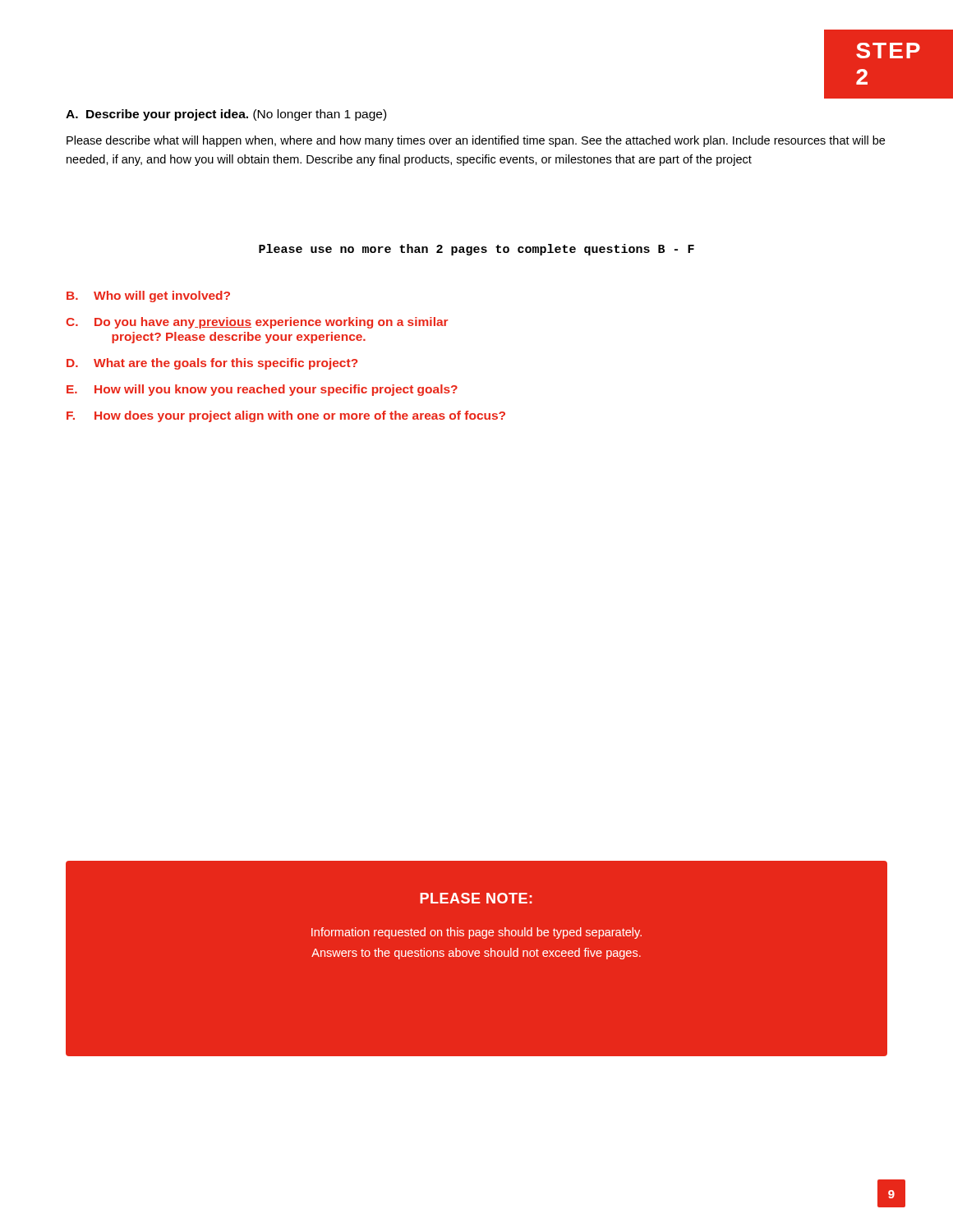
Task: Click on the block starting "PLEASE NOTE: Information requested on"
Action: click(476, 927)
